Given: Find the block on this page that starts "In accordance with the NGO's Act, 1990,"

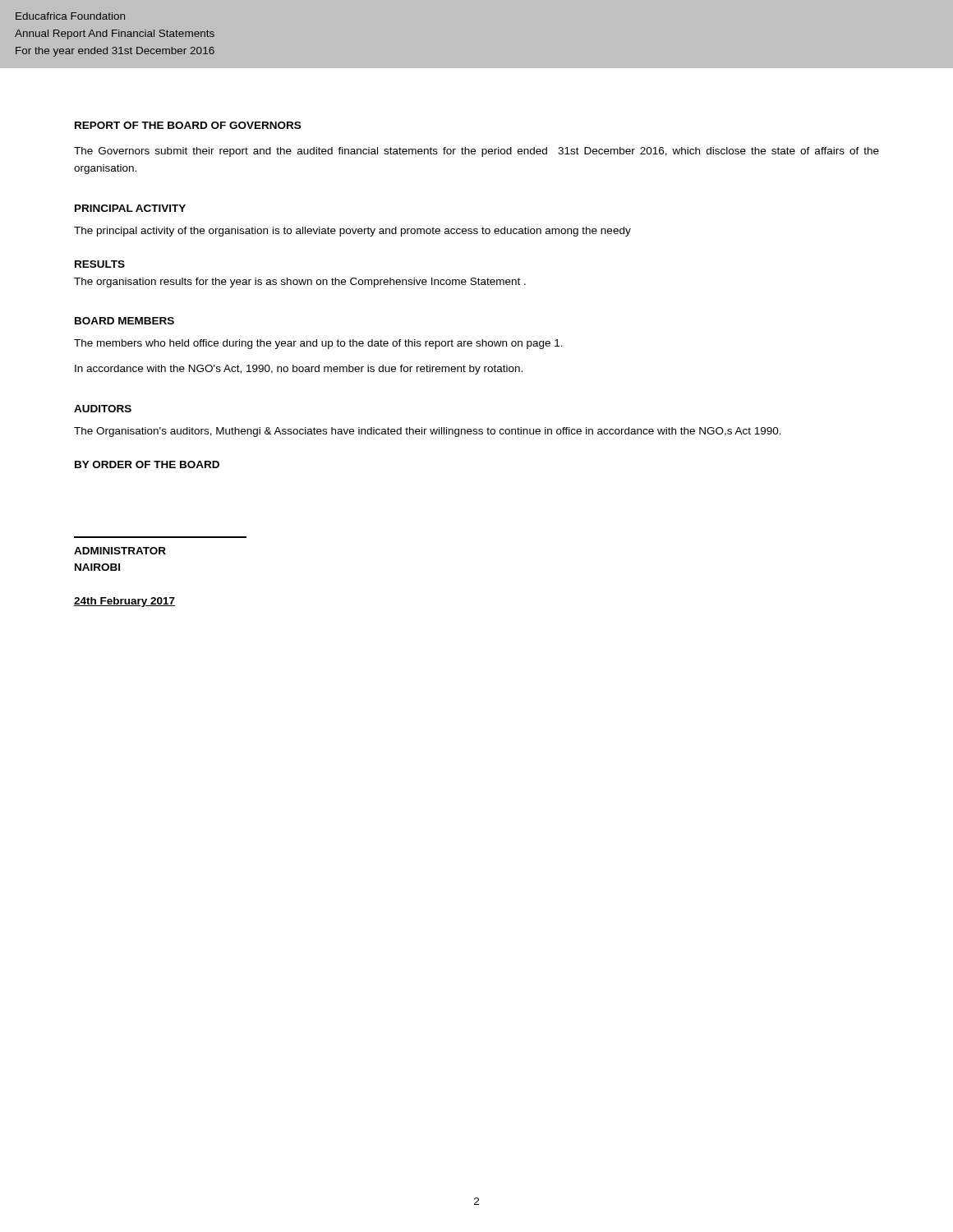Looking at the screenshot, I should click(299, 369).
